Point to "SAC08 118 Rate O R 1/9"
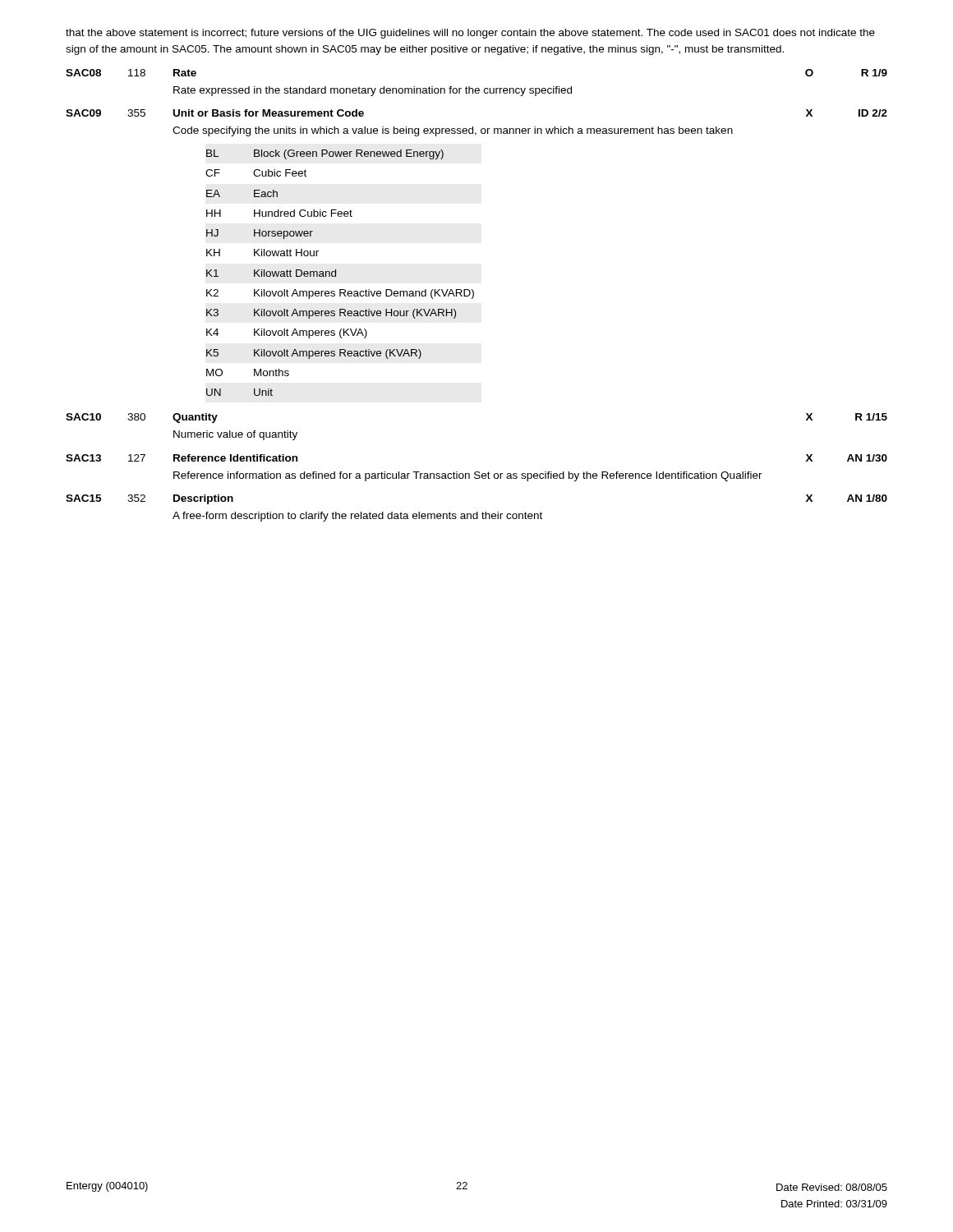953x1232 pixels. pos(78,72)
